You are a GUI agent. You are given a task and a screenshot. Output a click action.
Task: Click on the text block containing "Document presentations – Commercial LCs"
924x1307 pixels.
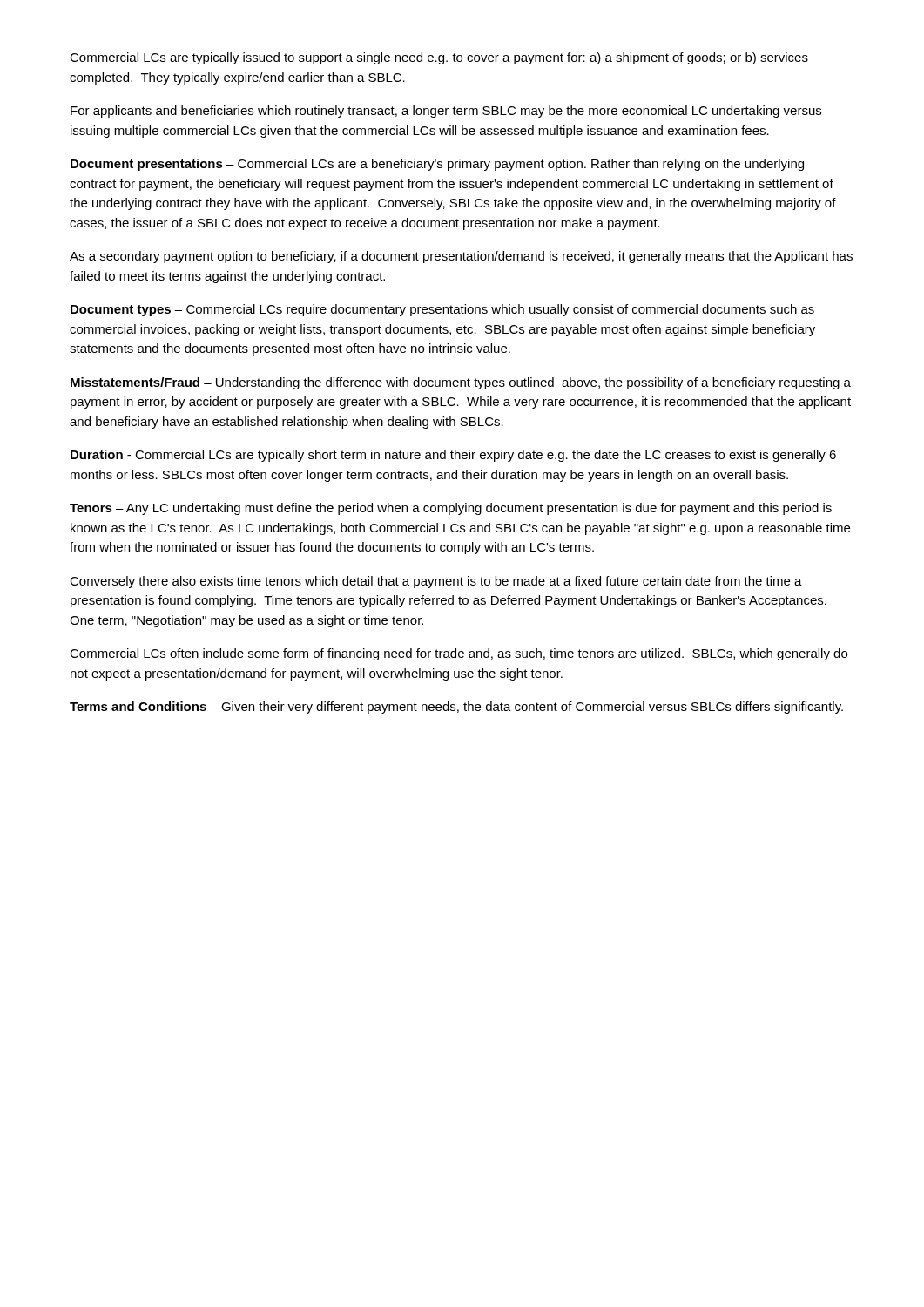[x=453, y=193]
